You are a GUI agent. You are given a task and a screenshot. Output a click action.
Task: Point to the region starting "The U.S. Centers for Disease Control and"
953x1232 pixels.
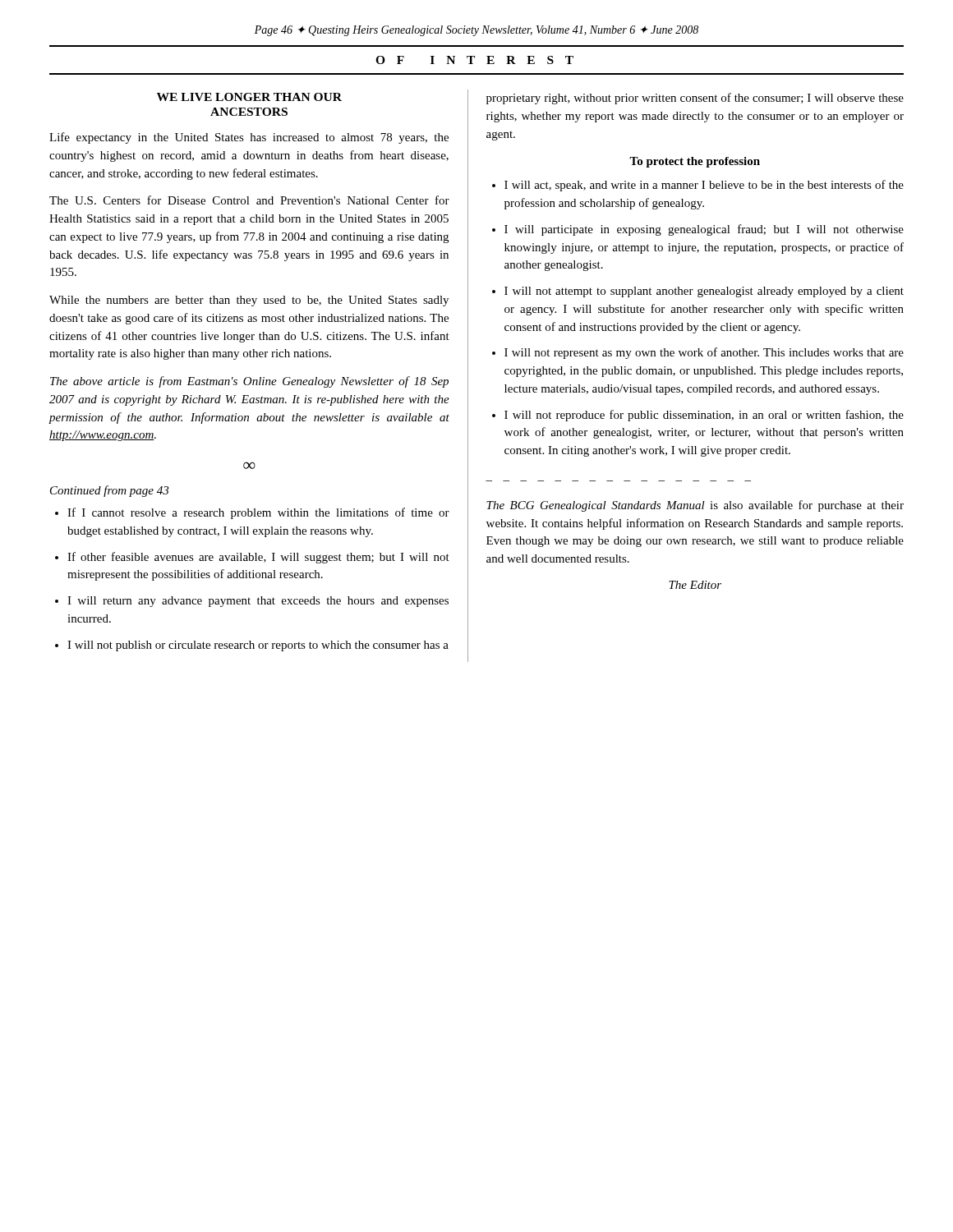pos(249,237)
